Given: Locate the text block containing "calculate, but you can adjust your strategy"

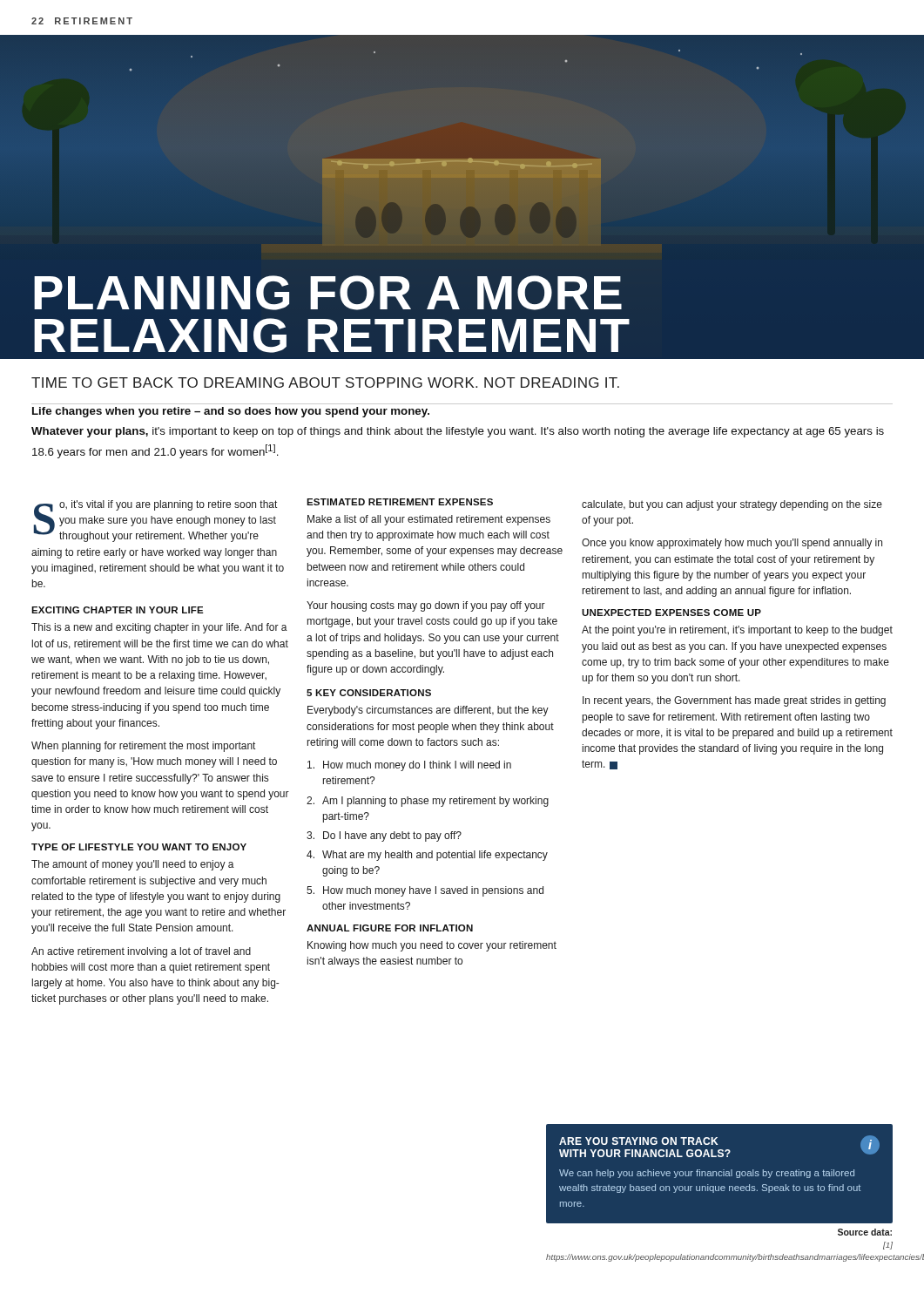Looking at the screenshot, I should point(737,548).
